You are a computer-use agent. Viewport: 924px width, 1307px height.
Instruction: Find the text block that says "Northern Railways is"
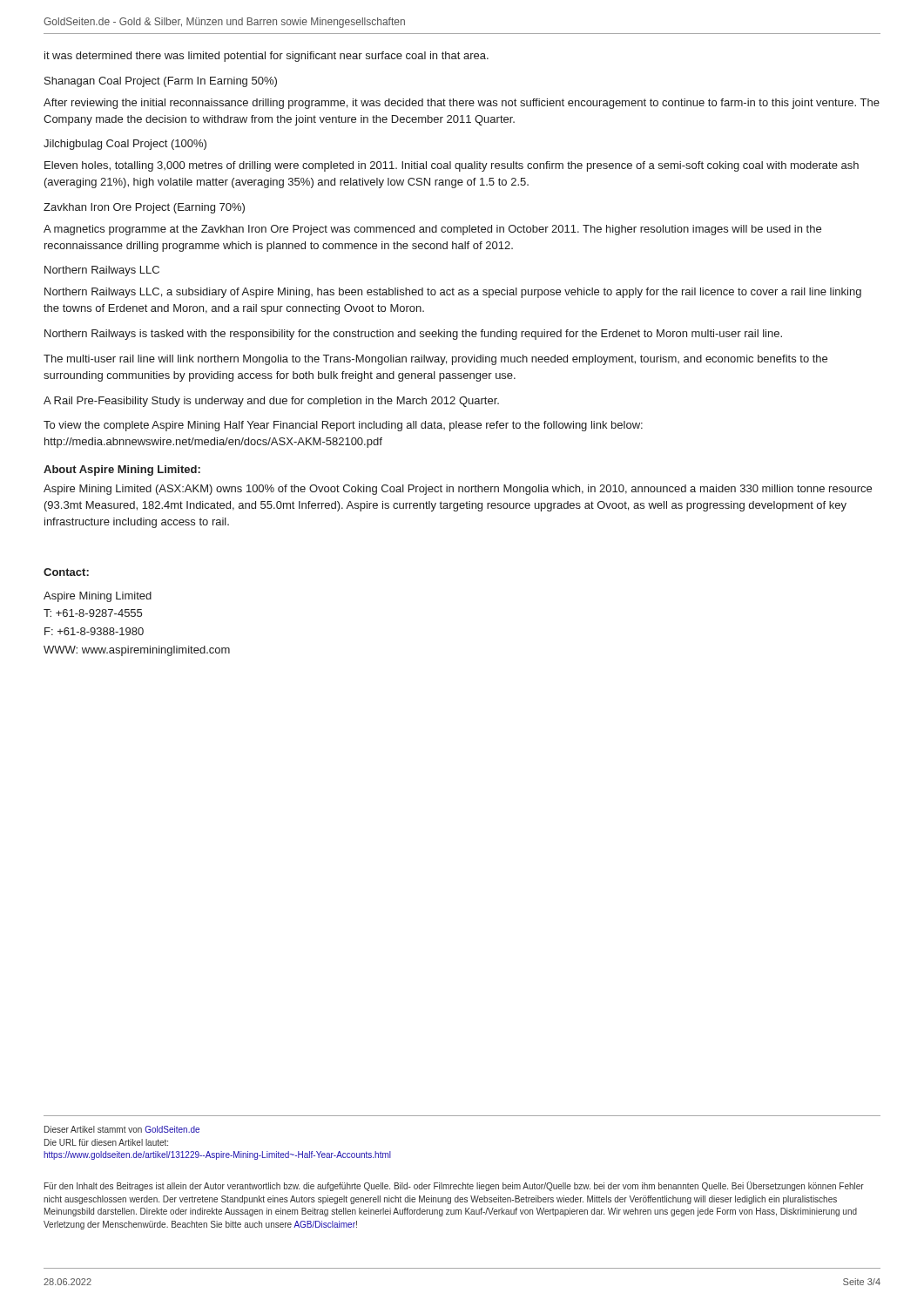413,333
